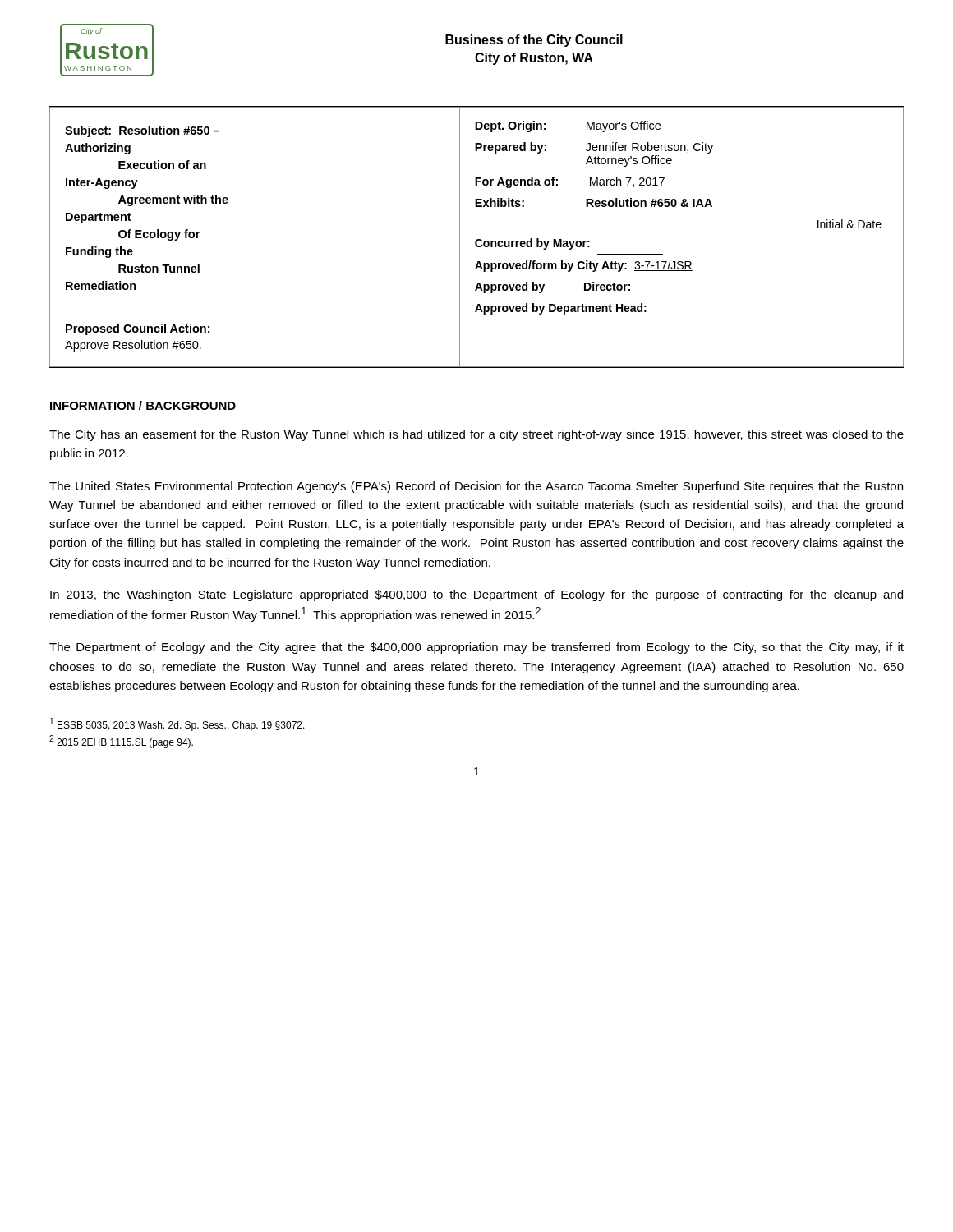Screen dimensions: 1232x953
Task: Find the text block with the text "In 2013, the Washington"
Action: pos(476,605)
